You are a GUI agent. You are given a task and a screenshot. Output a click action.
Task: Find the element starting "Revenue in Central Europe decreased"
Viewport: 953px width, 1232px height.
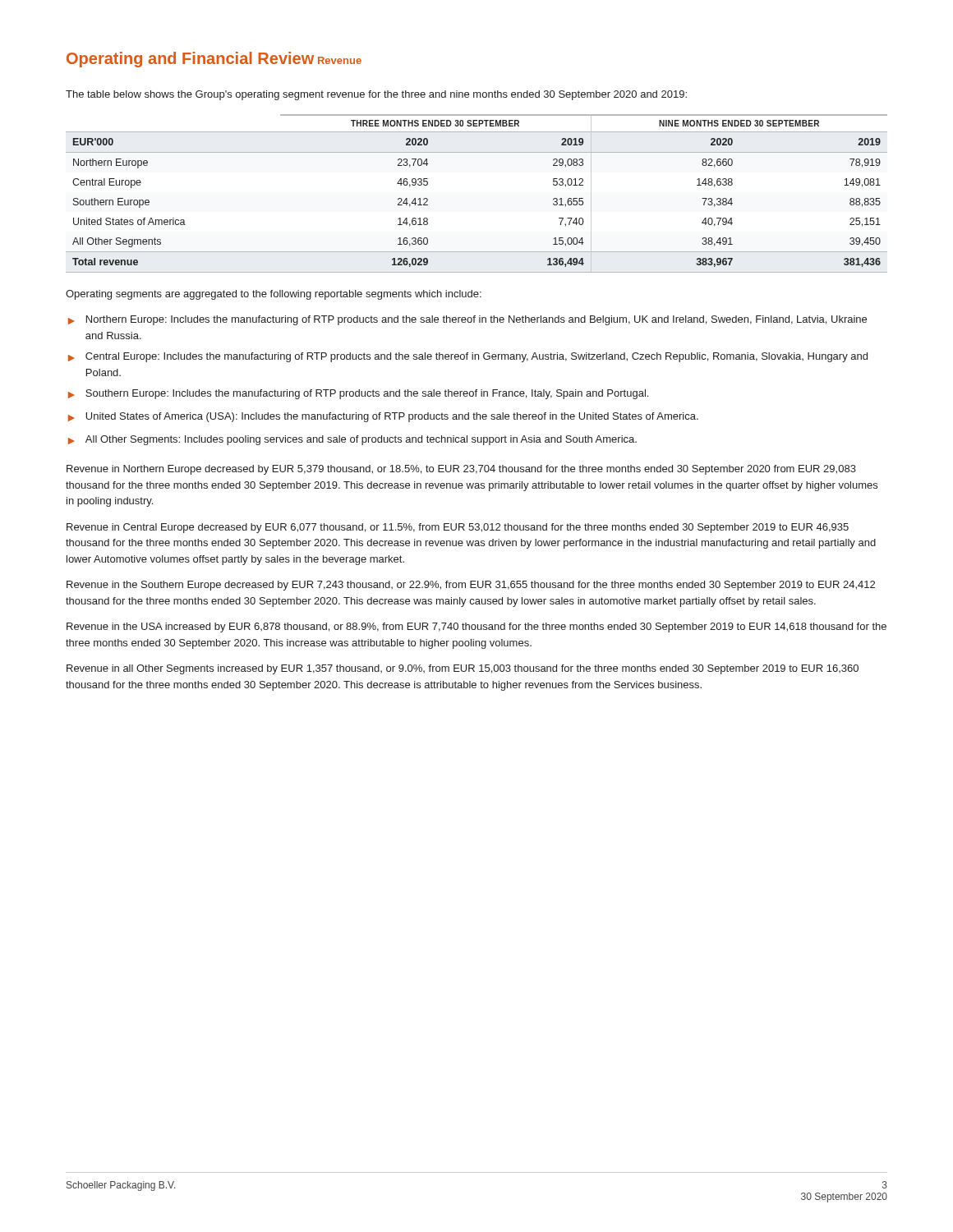(x=476, y=543)
